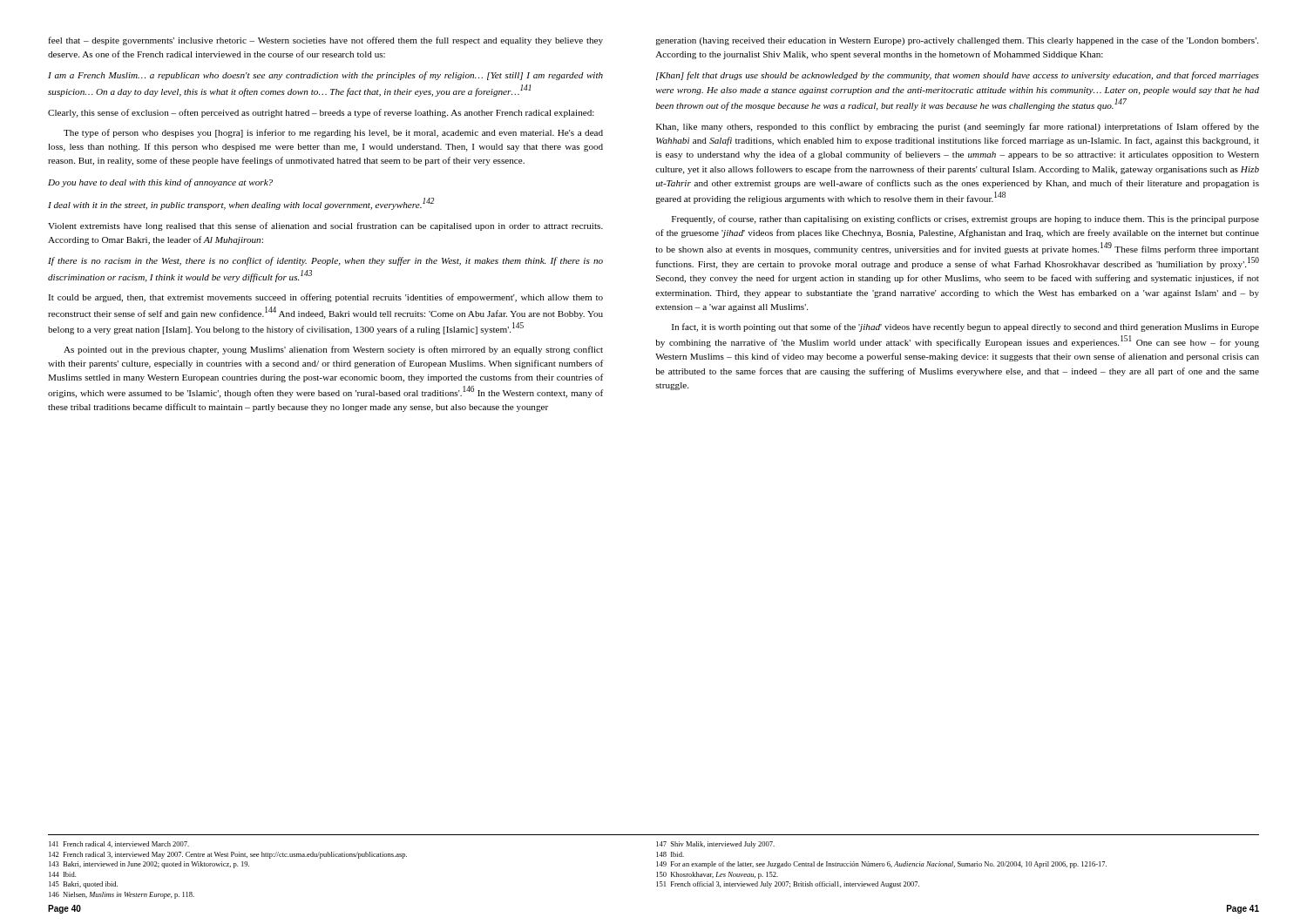Select the block starting "Violent extremists have long realised that this"

pos(326,233)
